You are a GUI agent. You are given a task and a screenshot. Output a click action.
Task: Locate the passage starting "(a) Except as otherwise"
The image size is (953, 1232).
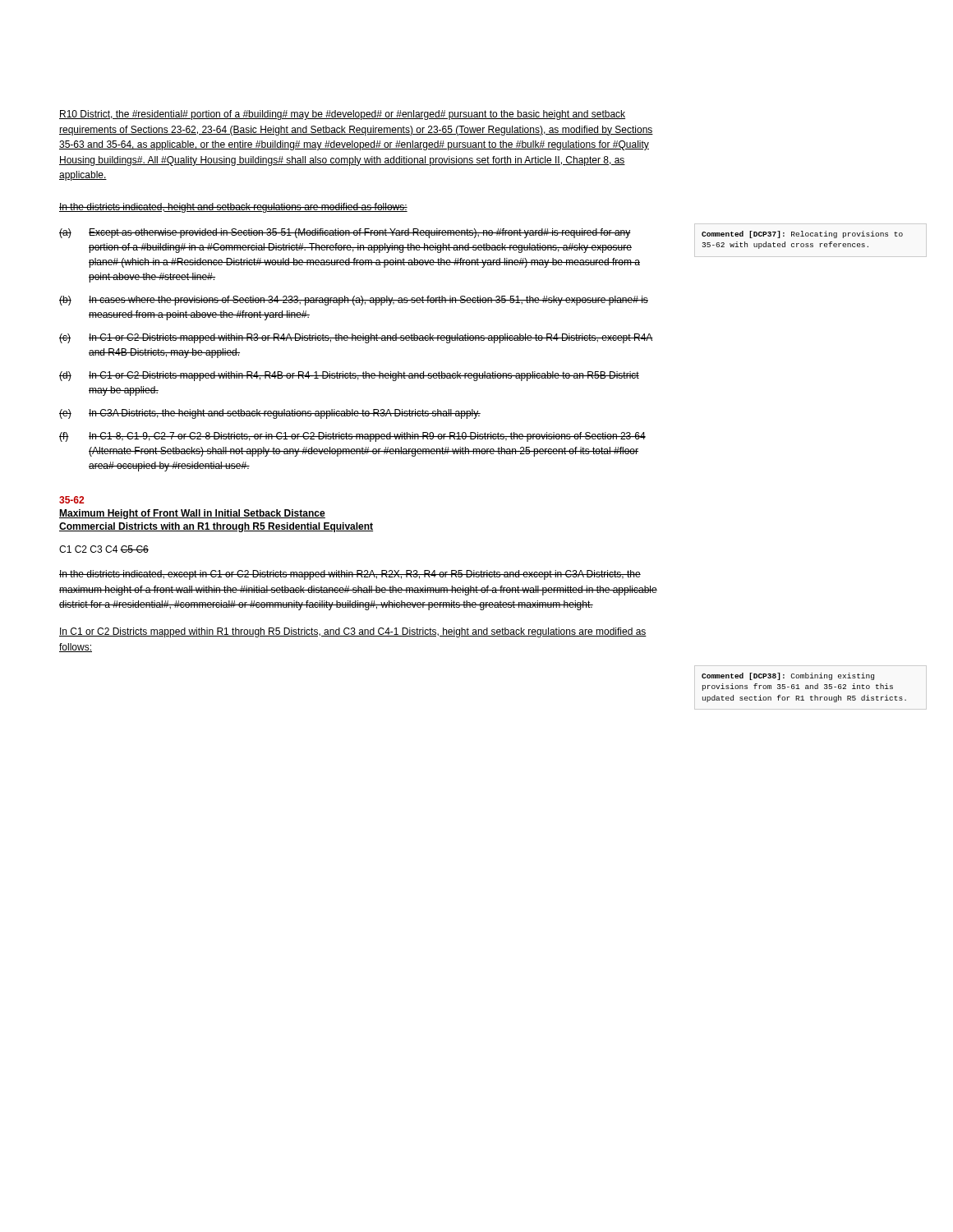pos(359,254)
